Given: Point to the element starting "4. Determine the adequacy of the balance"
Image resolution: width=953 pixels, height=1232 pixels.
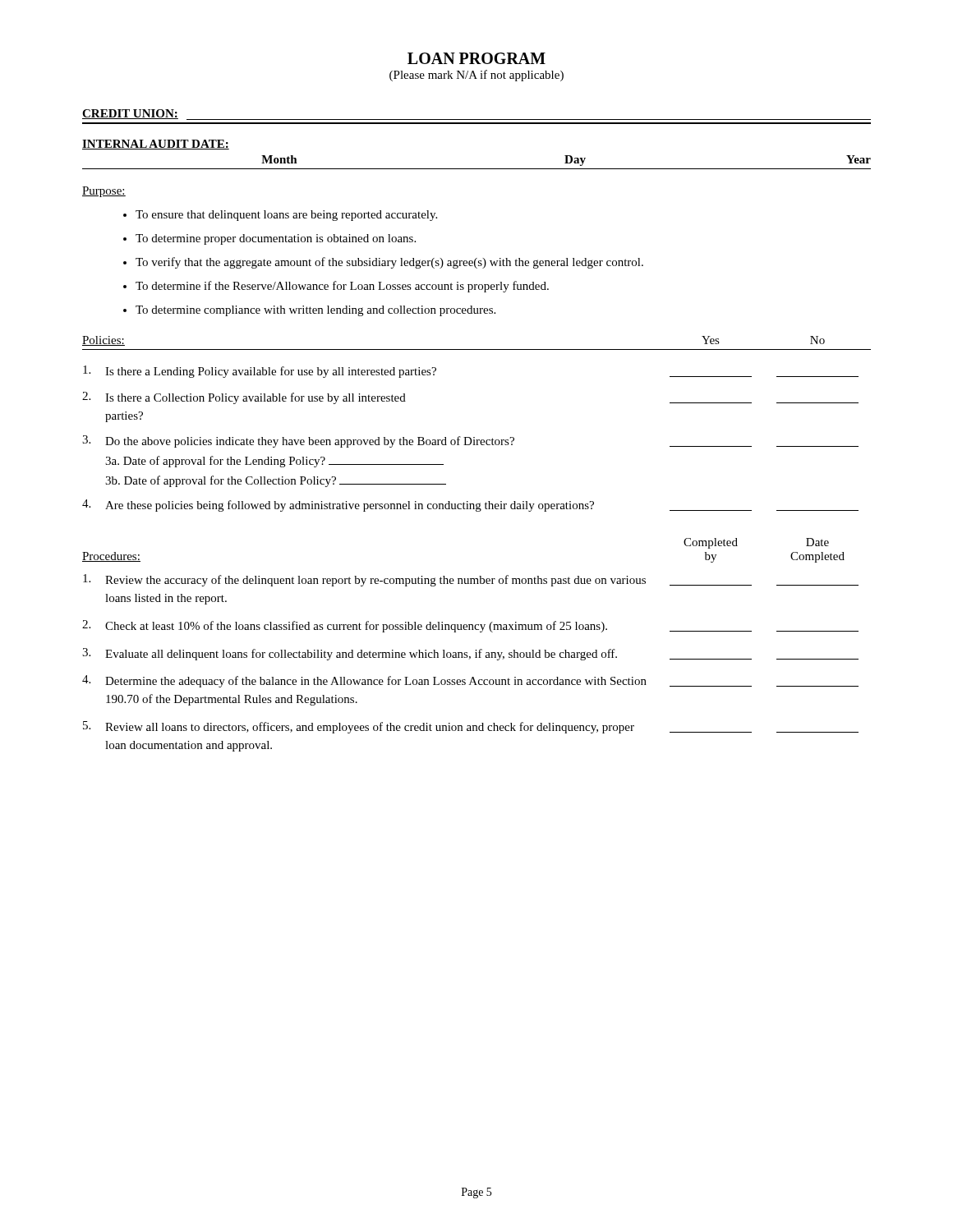Looking at the screenshot, I should coord(476,691).
